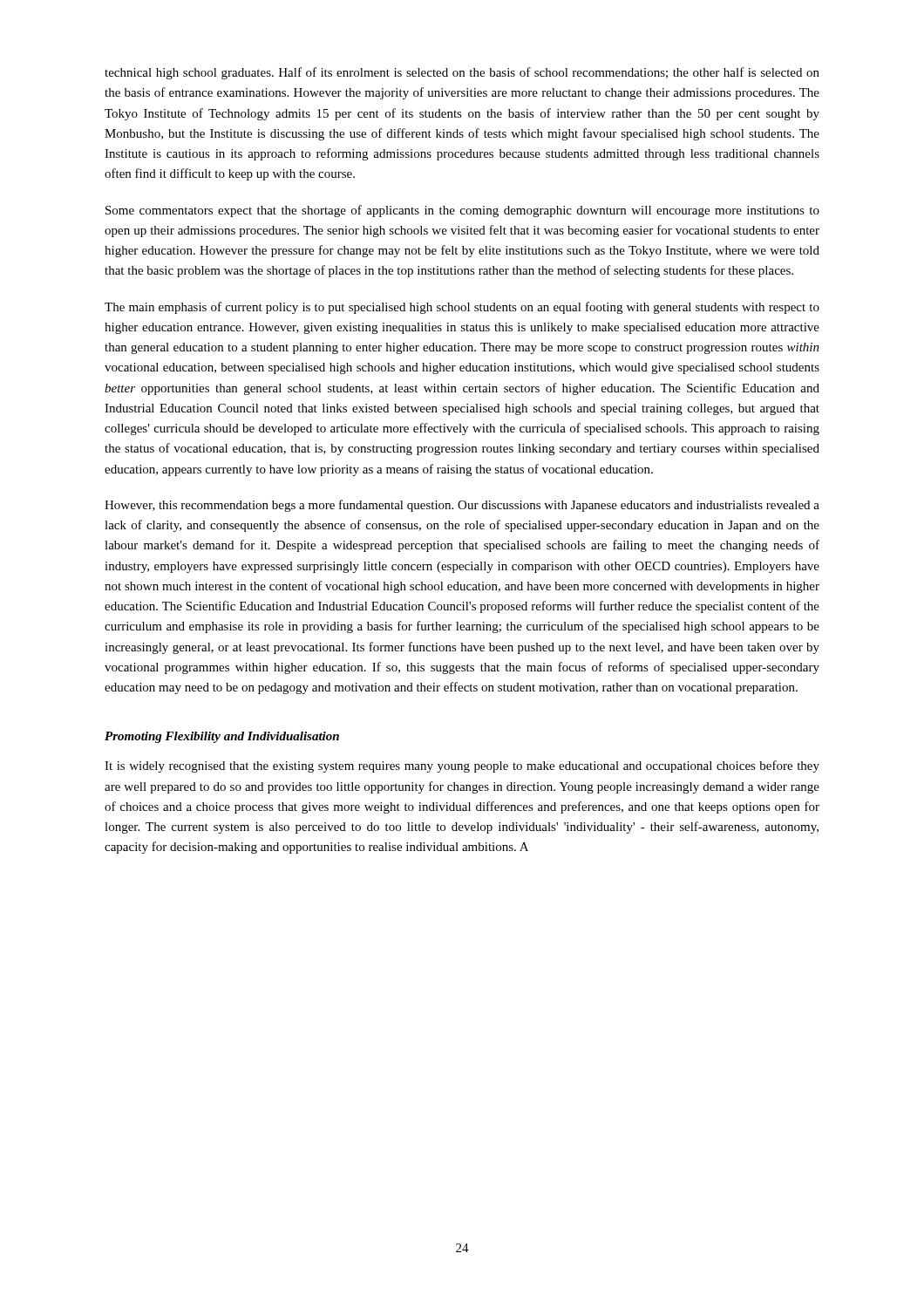Point to the section header beginning "Promoting Flexibility and"
The width and height of the screenshot is (924, 1308).
click(x=222, y=736)
